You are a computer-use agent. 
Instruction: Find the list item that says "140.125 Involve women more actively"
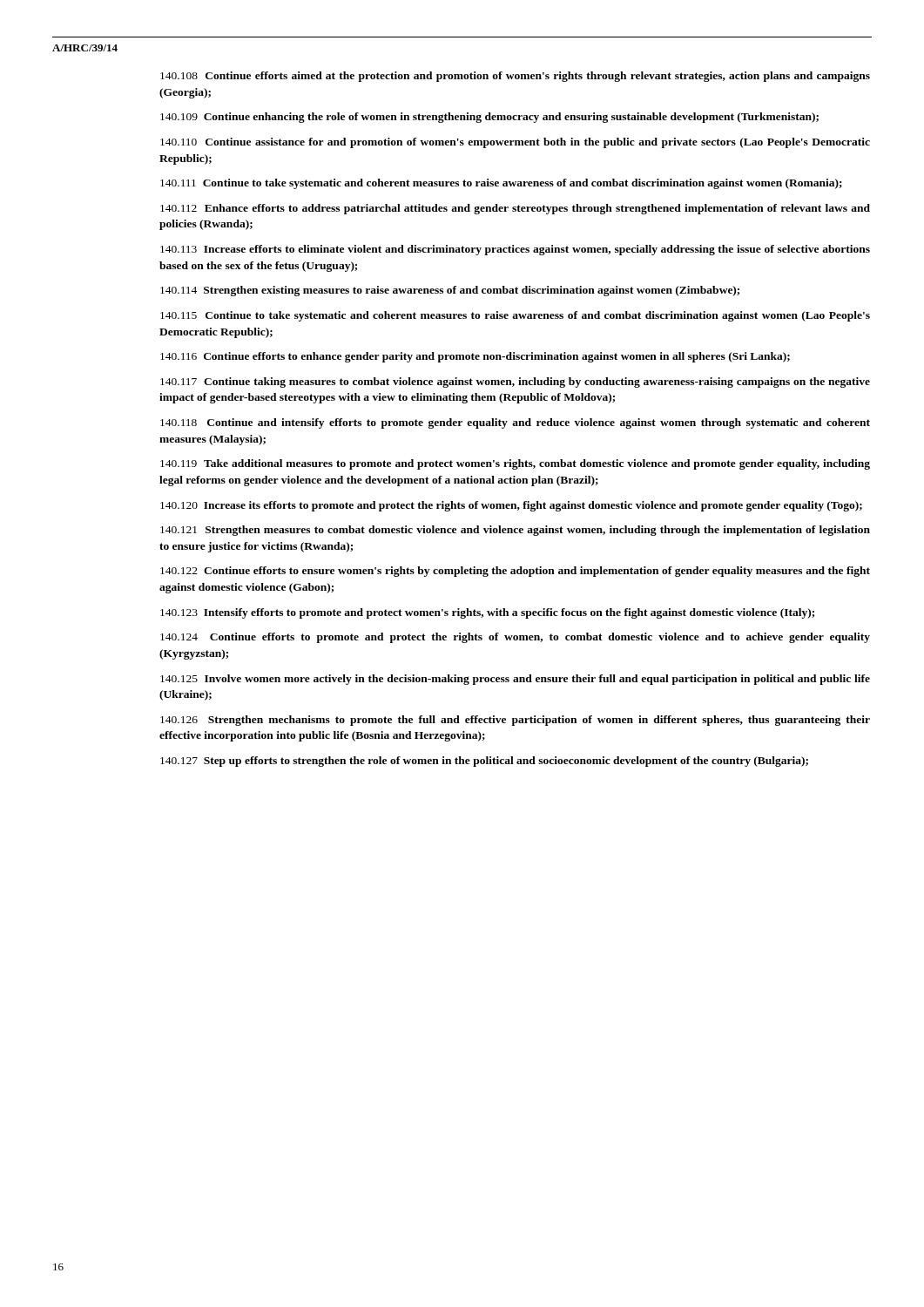[515, 686]
